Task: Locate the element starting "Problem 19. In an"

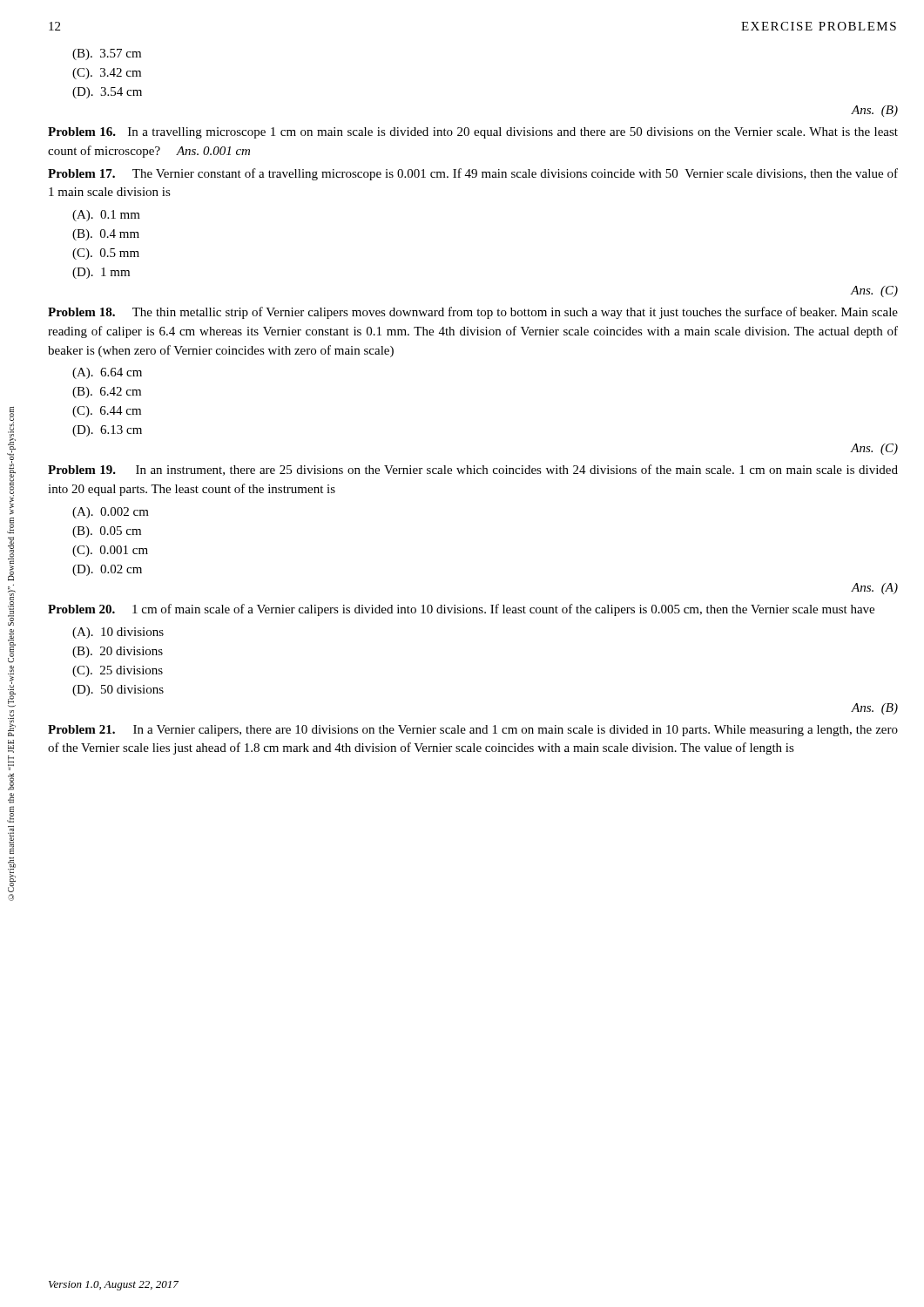Action: coord(473,480)
